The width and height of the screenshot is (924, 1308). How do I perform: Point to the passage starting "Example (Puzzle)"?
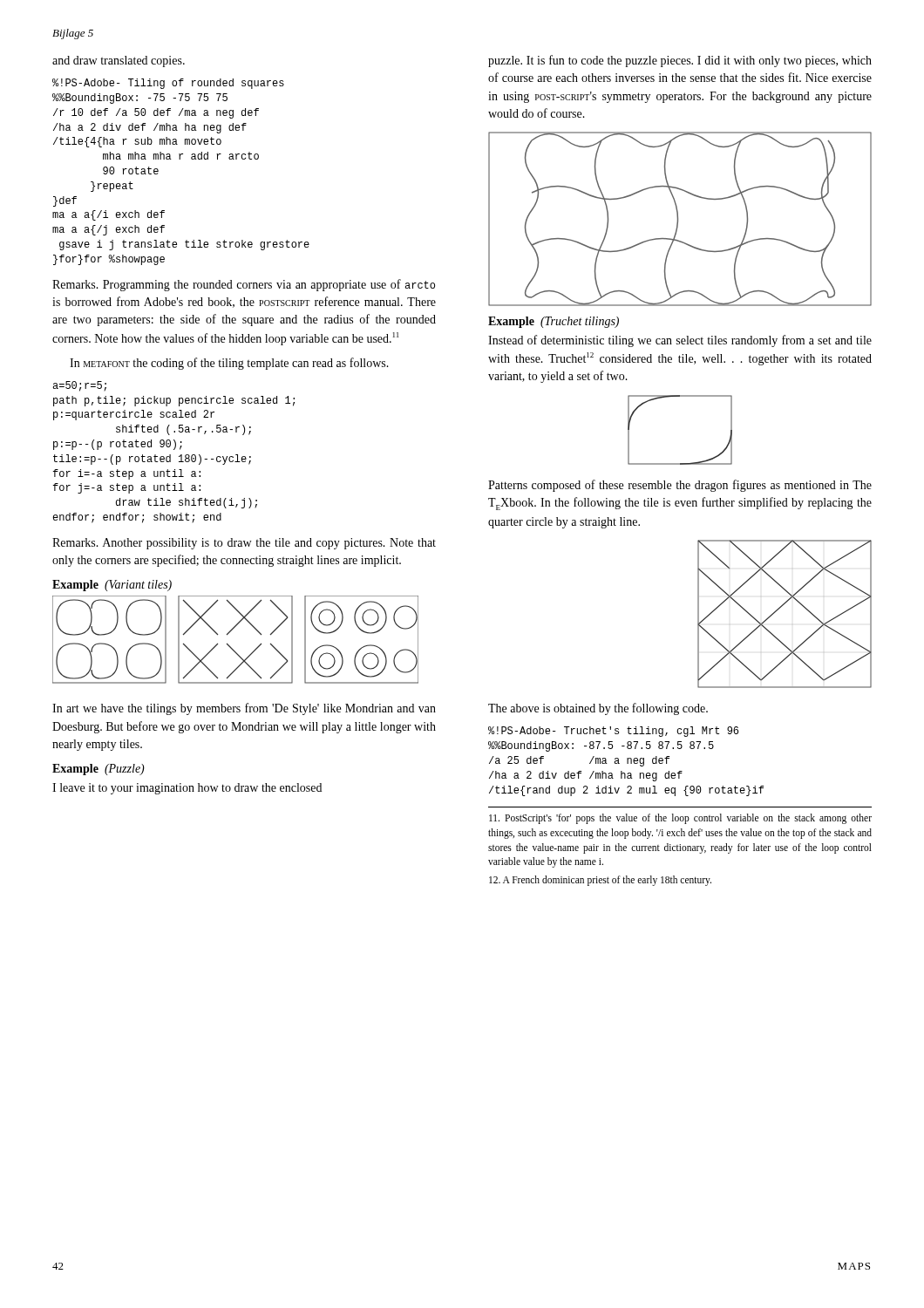98,769
